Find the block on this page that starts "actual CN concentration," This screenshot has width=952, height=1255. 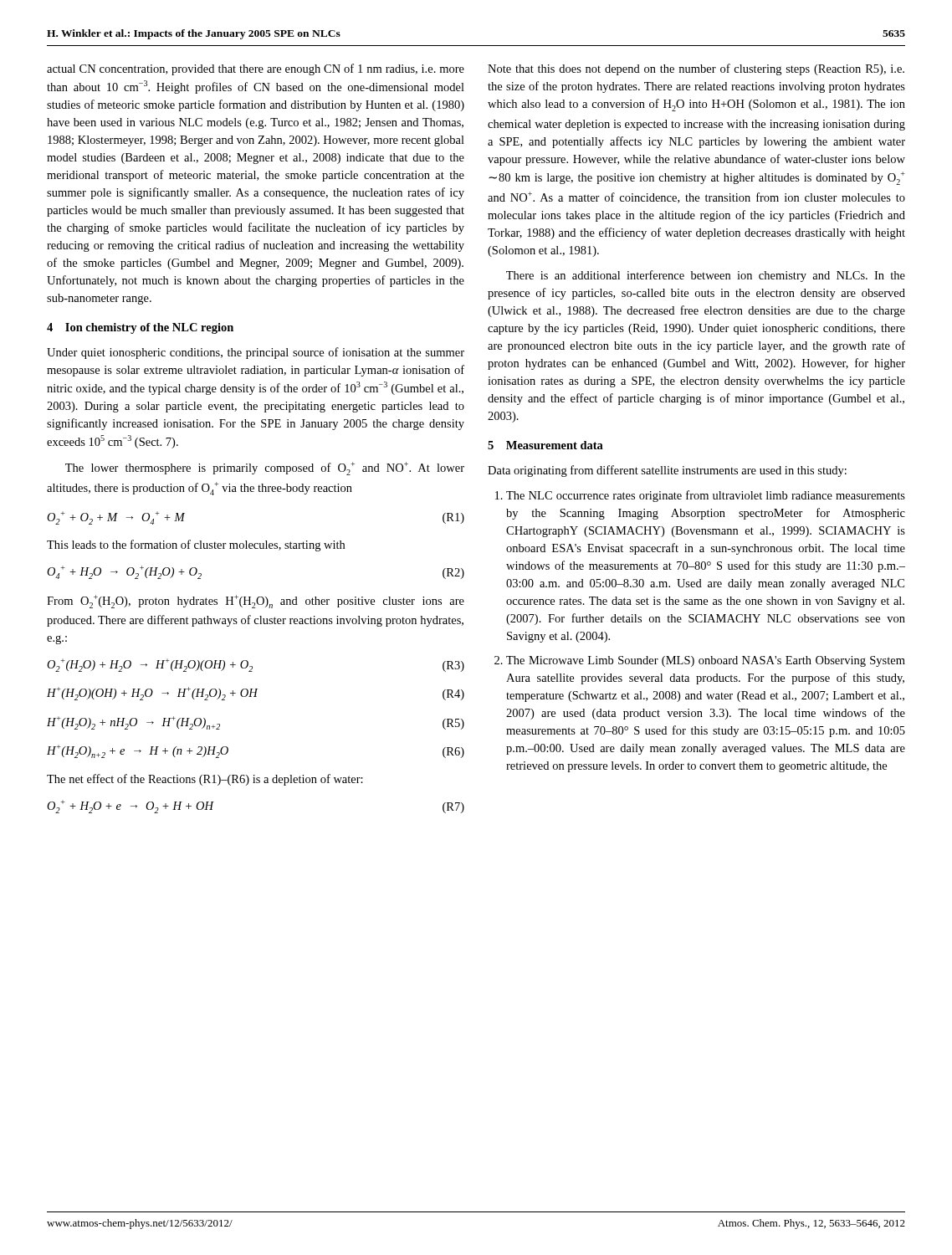coord(256,184)
